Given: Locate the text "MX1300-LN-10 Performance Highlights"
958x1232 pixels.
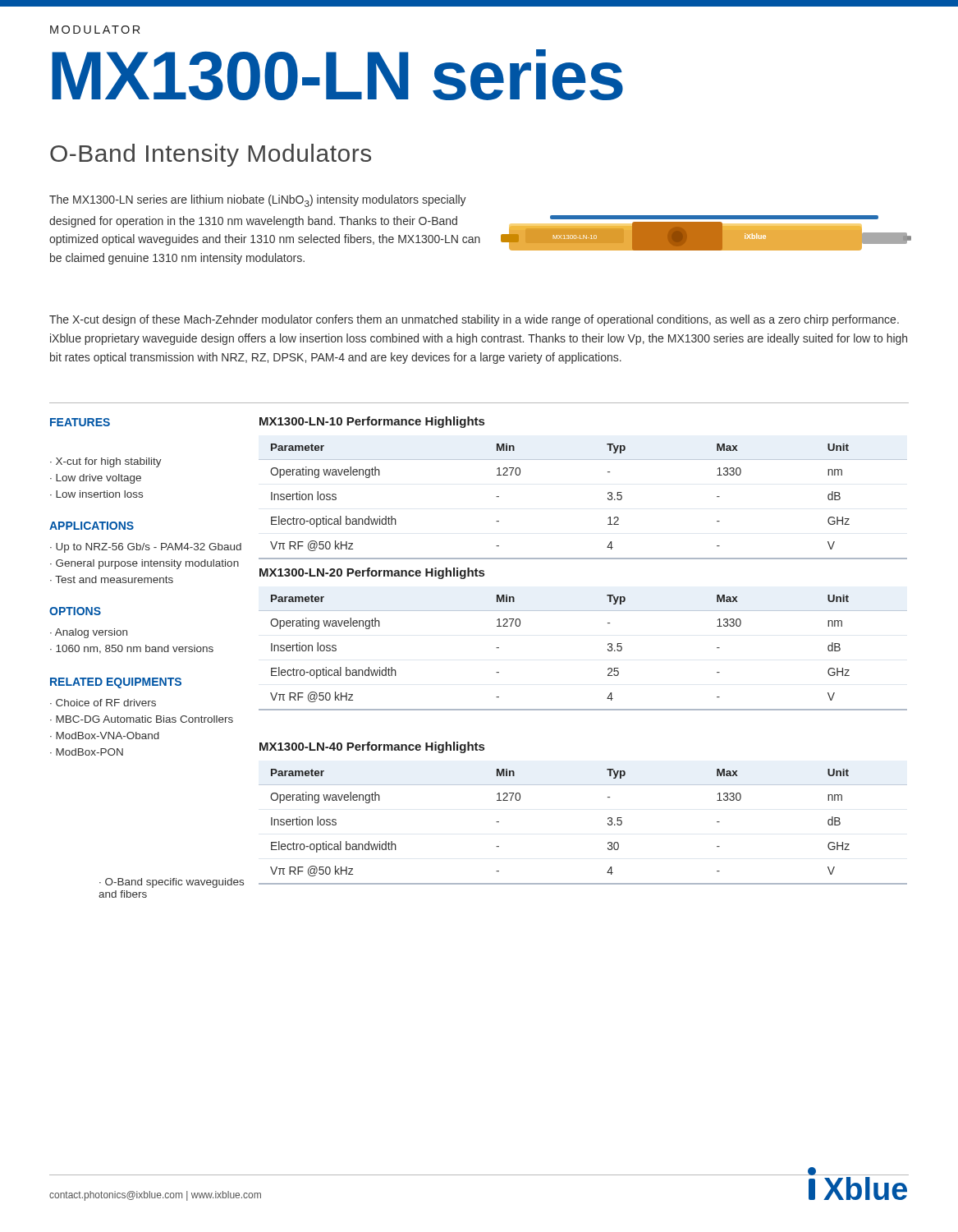Looking at the screenshot, I should click(372, 421).
